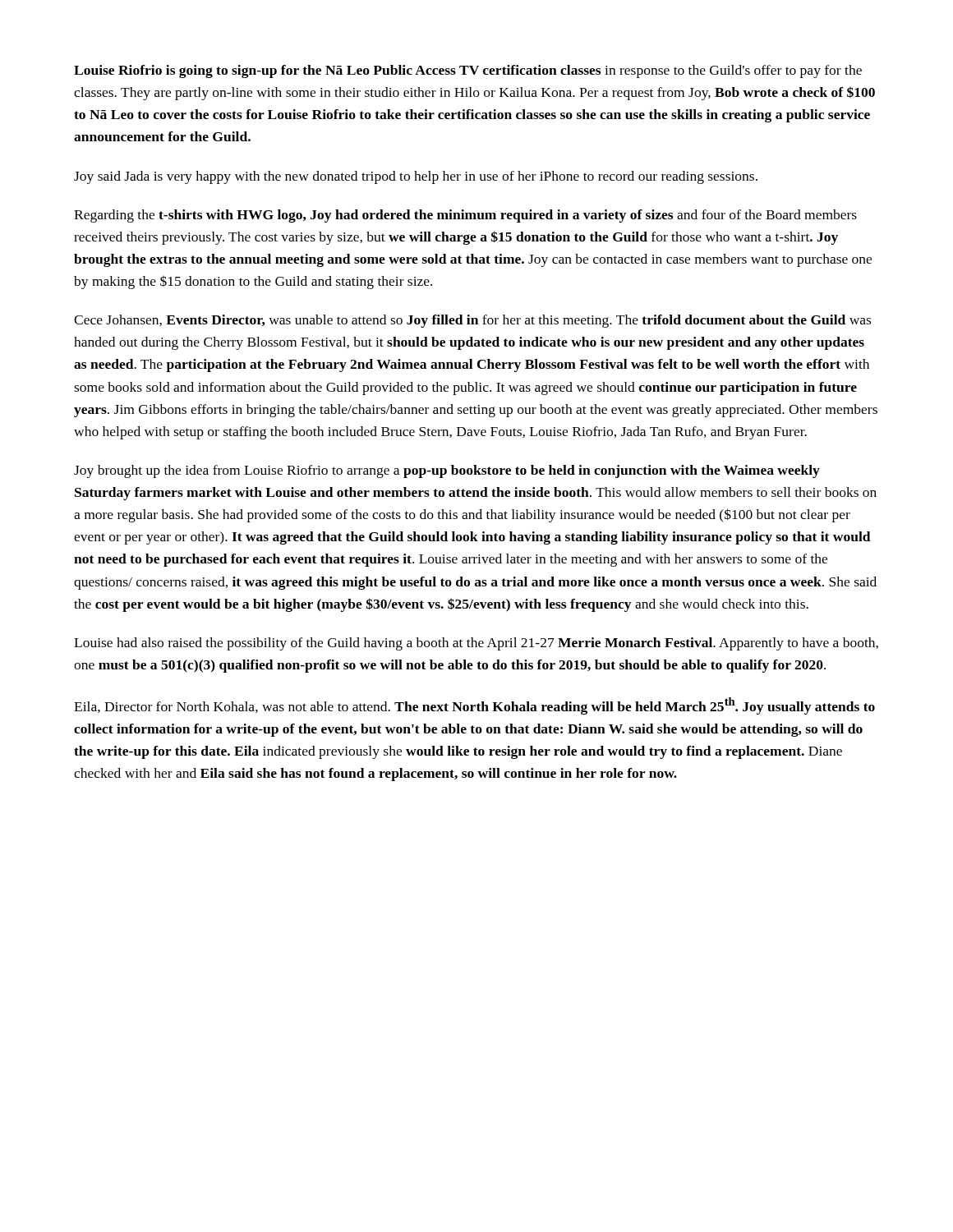953x1232 pixels.
Task: Select the text block that reads "Louise Riofrio is going to sign-up for the"
Action: (x=475, y=103)
